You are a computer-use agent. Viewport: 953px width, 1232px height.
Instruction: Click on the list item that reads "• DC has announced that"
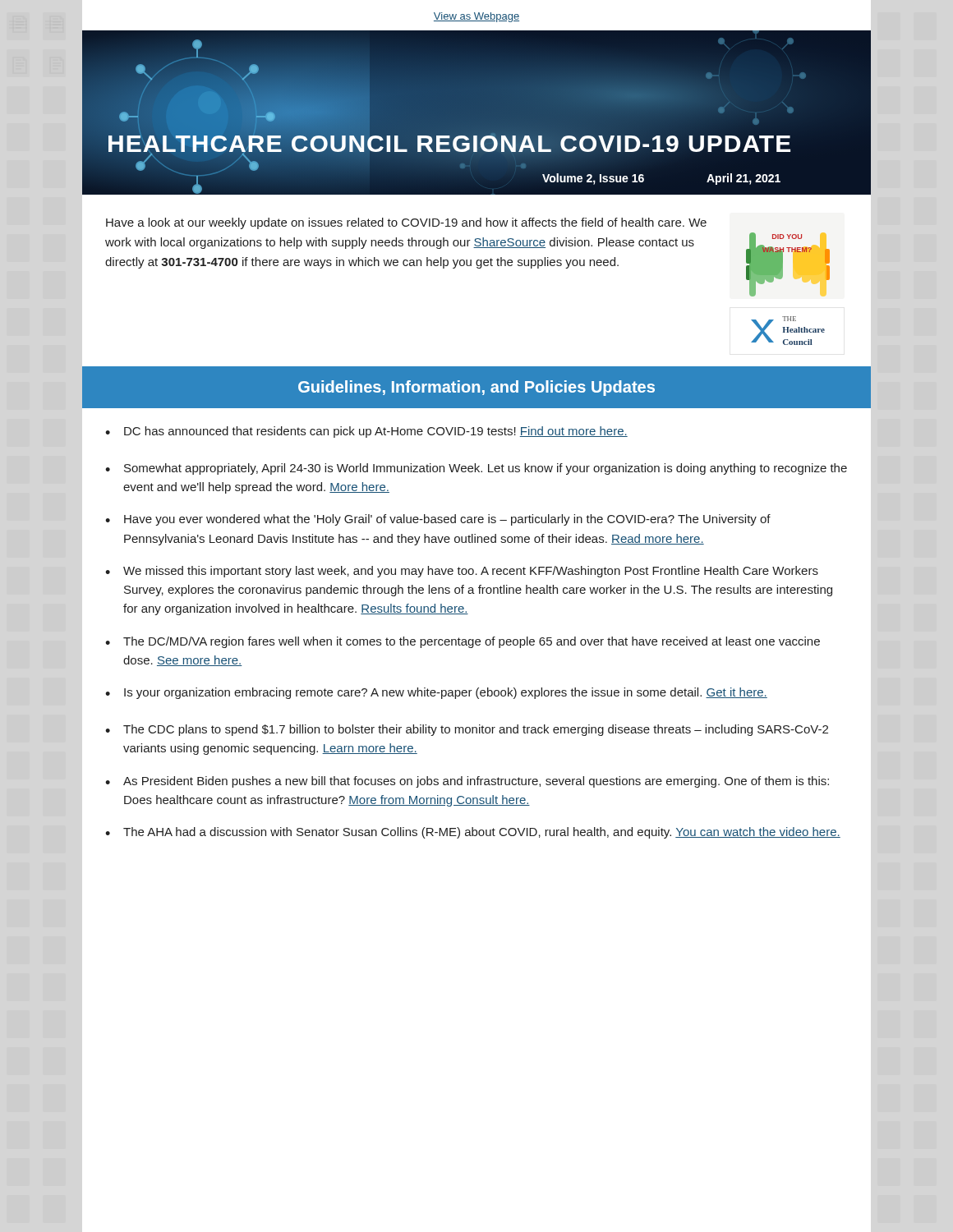[366, 433]
